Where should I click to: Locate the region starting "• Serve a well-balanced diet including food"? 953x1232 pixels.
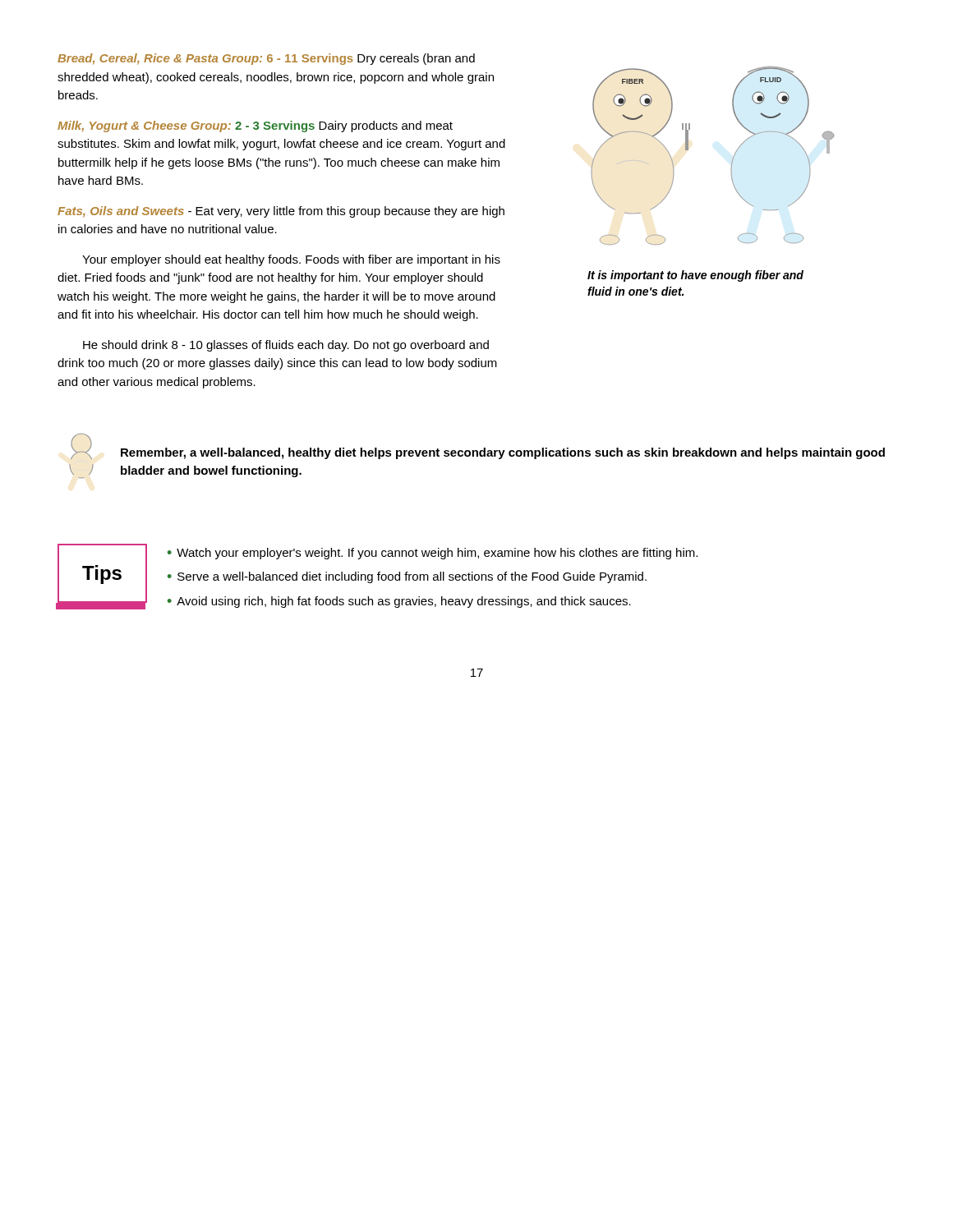(x=407, y=577)
